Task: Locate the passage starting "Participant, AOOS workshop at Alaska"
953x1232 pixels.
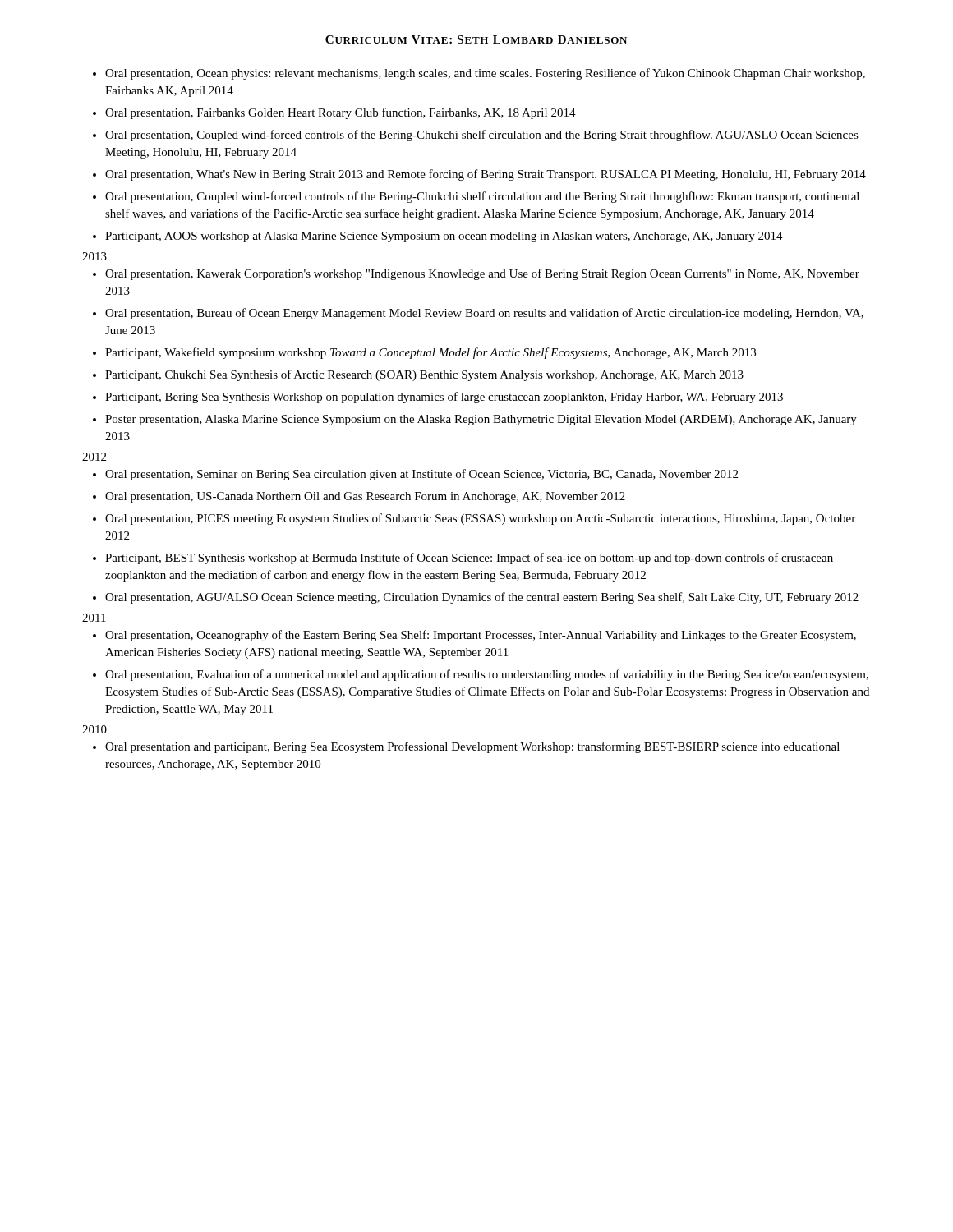Action: (488, 236)
